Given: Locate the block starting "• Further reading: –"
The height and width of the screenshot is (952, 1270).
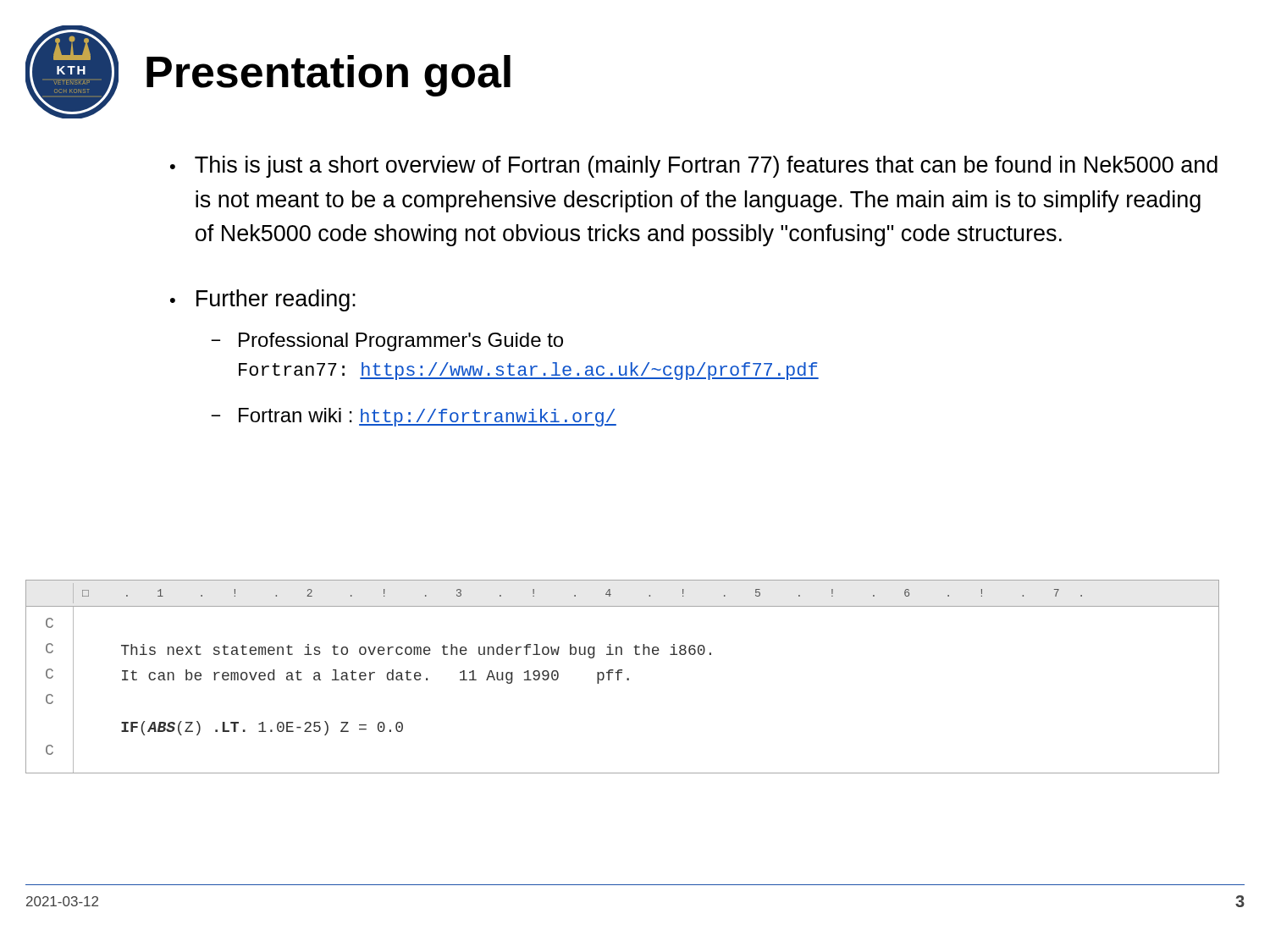Looking at the screenshot, I should pyautogui.click(x=694, y=363).
